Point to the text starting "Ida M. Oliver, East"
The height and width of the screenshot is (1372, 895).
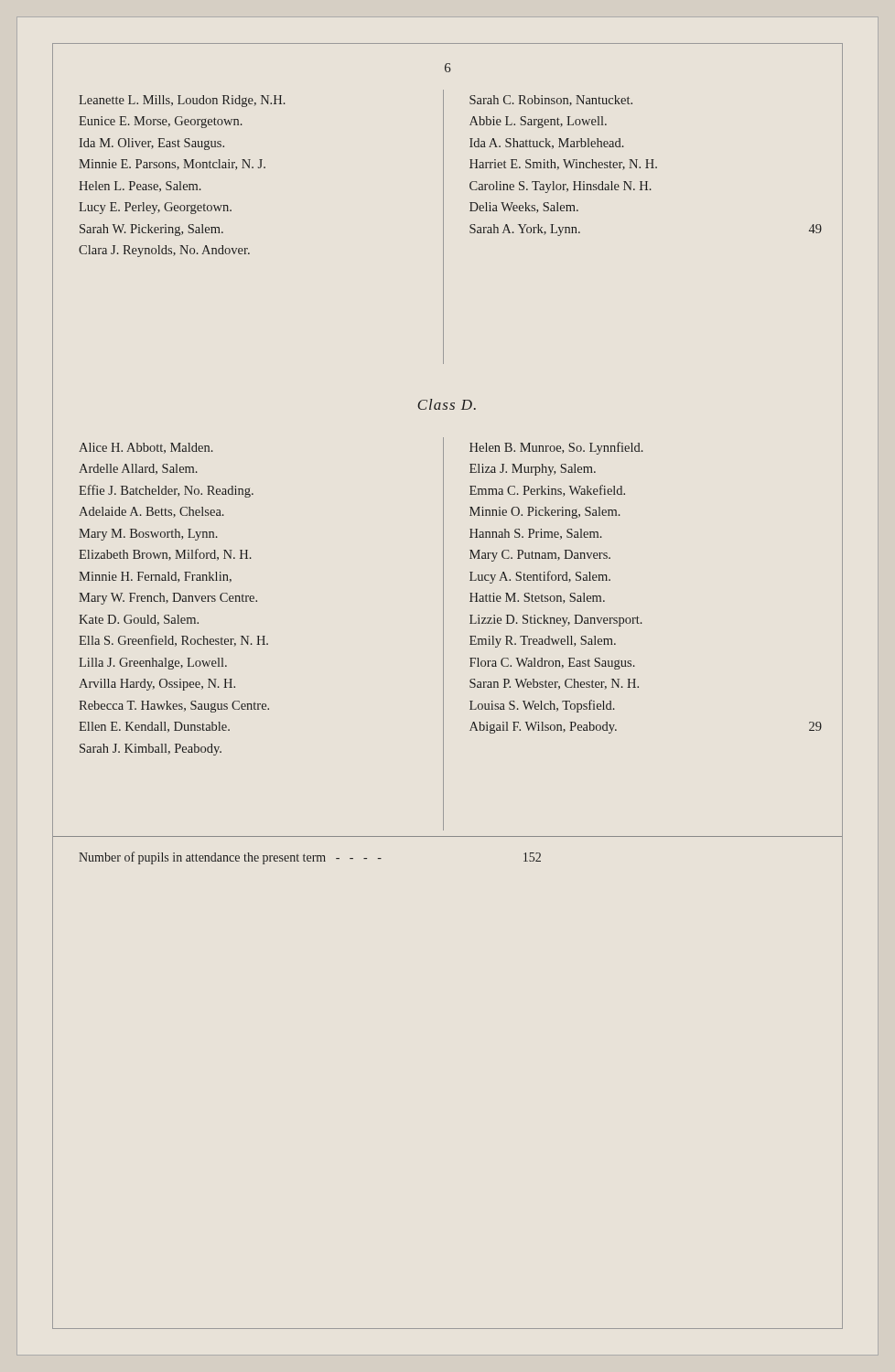[152, 143]
